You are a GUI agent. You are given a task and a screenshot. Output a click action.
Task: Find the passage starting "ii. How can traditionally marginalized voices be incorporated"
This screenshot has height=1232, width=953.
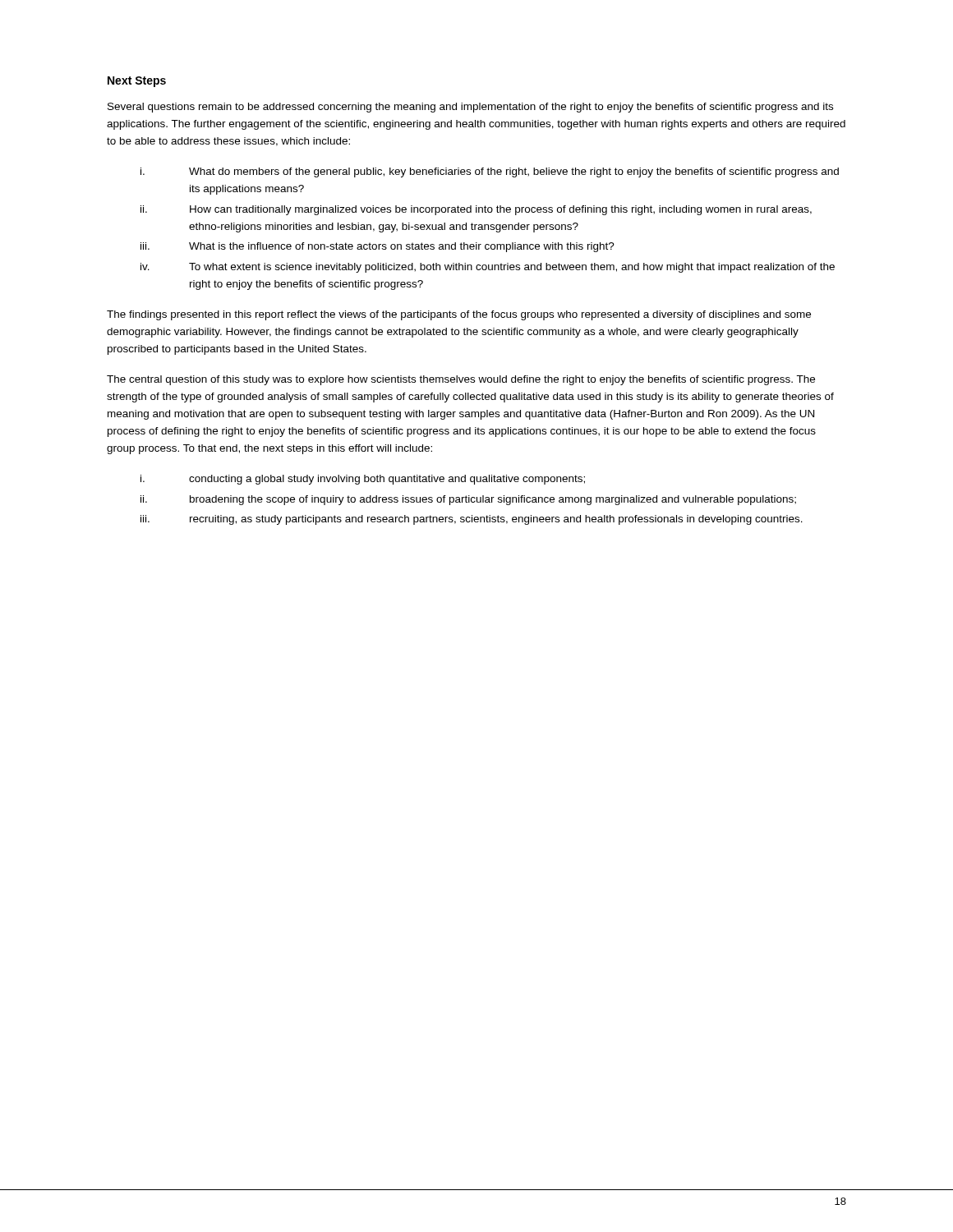pos(476,218)
